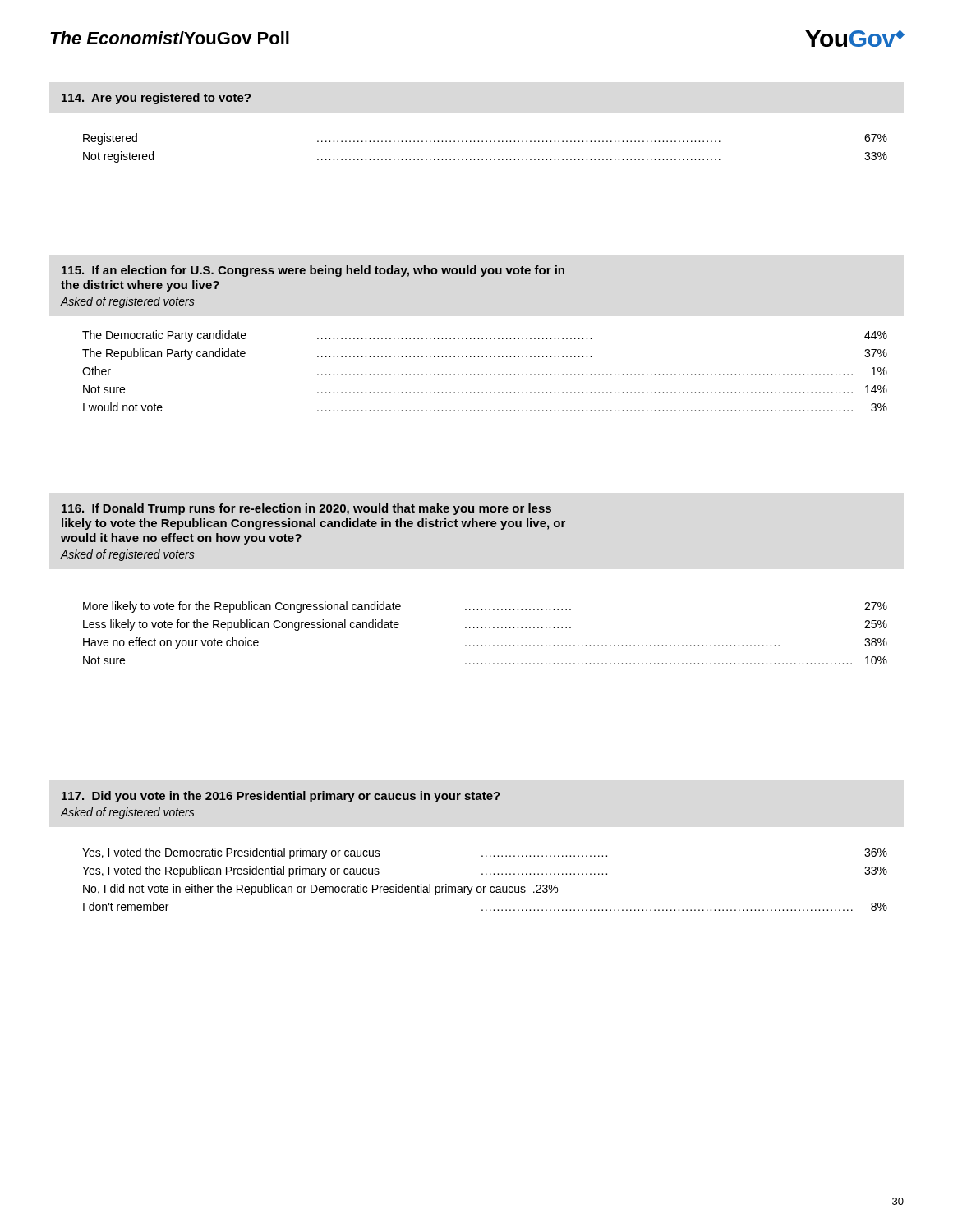Click on the passage starting "117. Did you vote in"
This screenshot has width=953, height=1232.
coord(476,804)
